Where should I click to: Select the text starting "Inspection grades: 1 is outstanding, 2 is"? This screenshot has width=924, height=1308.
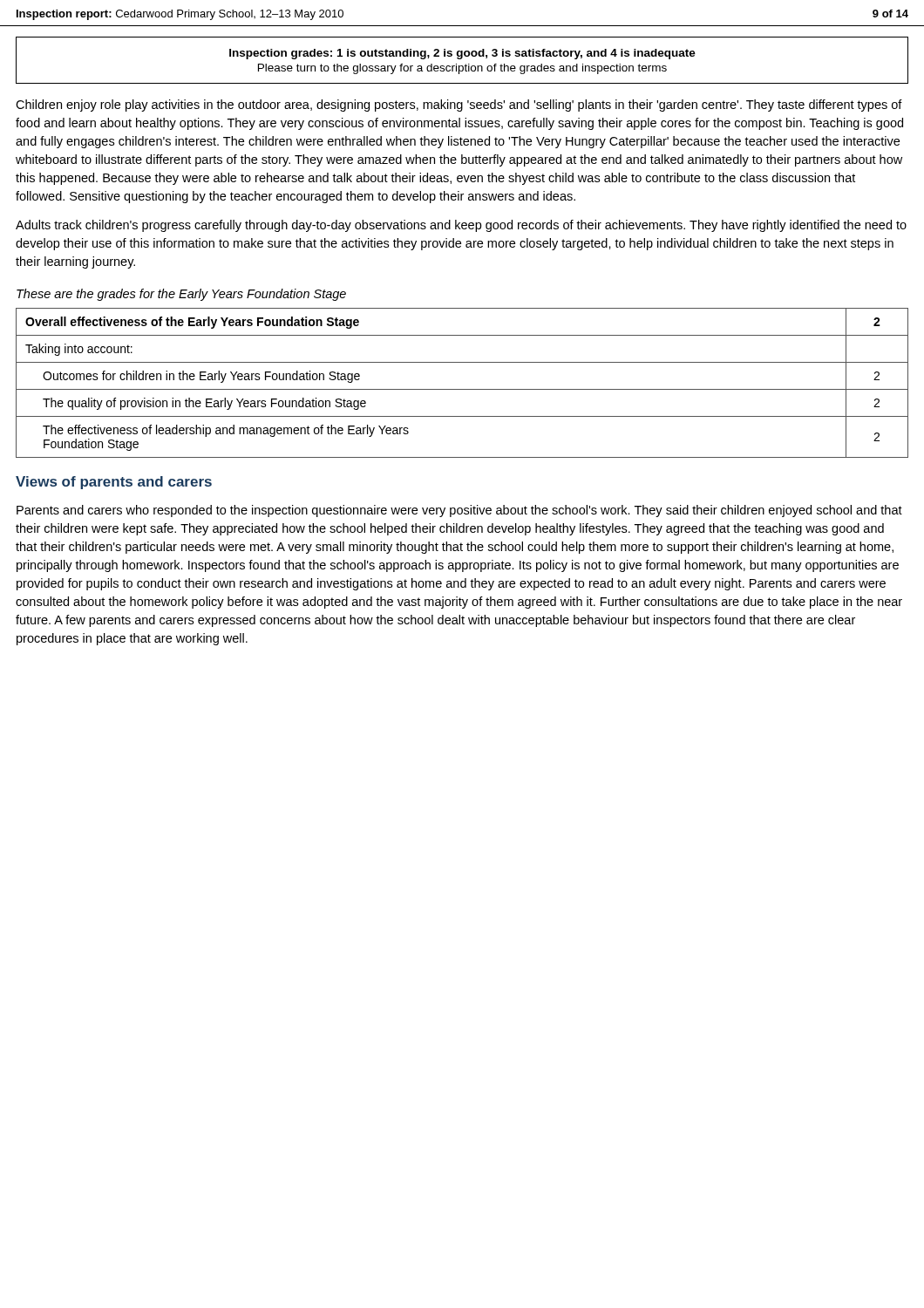[x=462, y=60]
